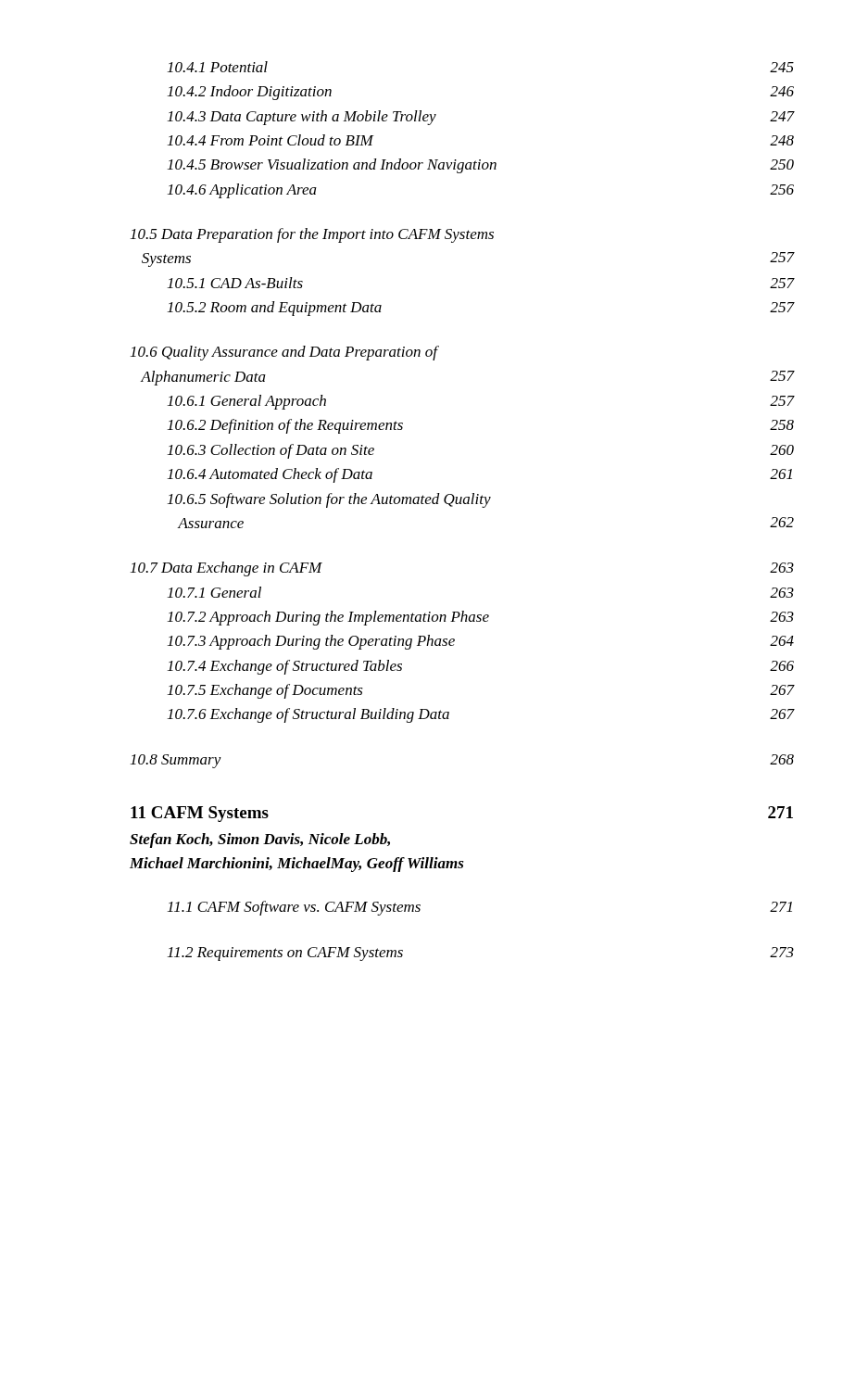Find the section header on this page that starts "11 CAFM Systems"

tap(195, 814)
